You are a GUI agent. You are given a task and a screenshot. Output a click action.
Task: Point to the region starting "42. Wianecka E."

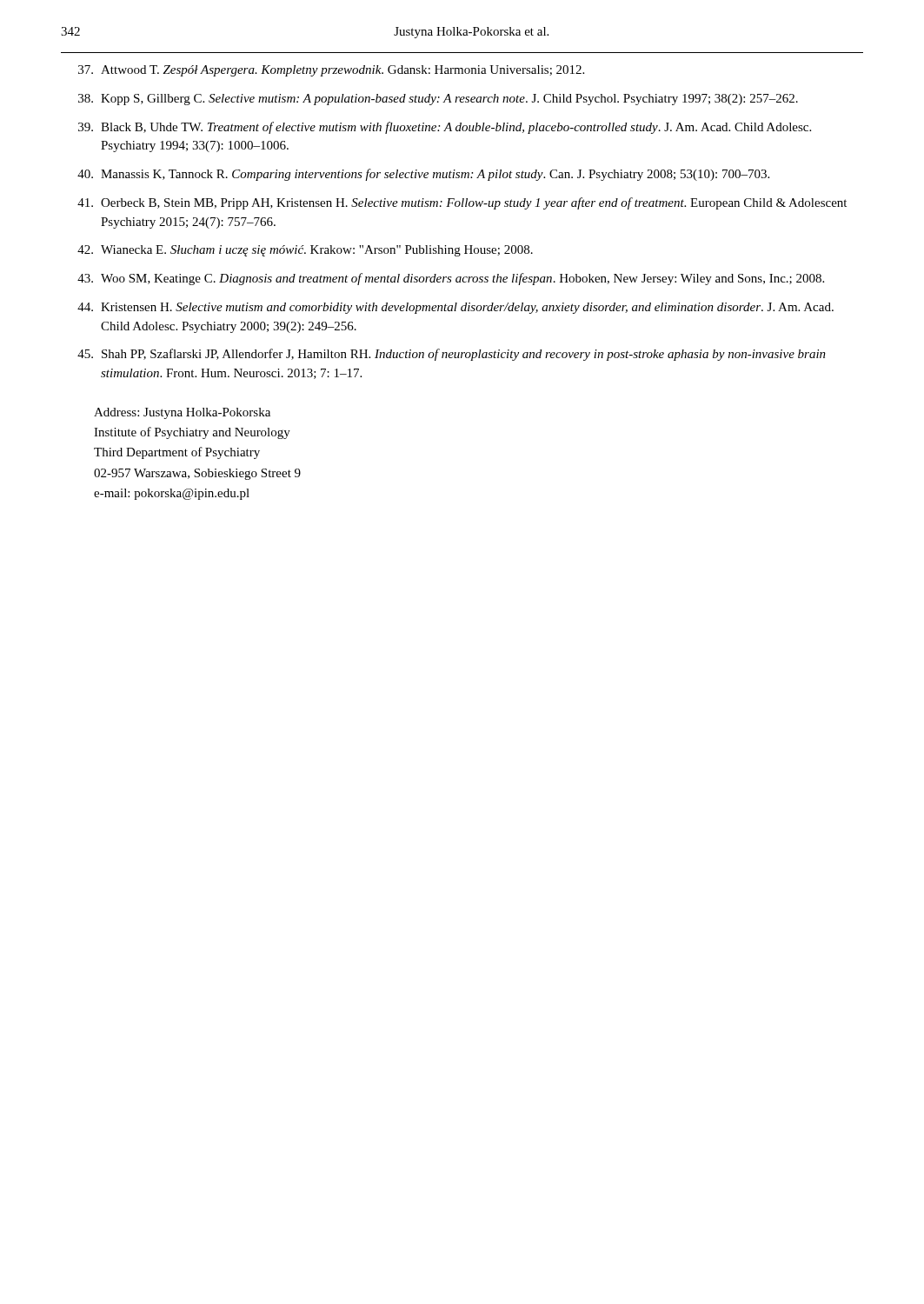coord(462,250)
